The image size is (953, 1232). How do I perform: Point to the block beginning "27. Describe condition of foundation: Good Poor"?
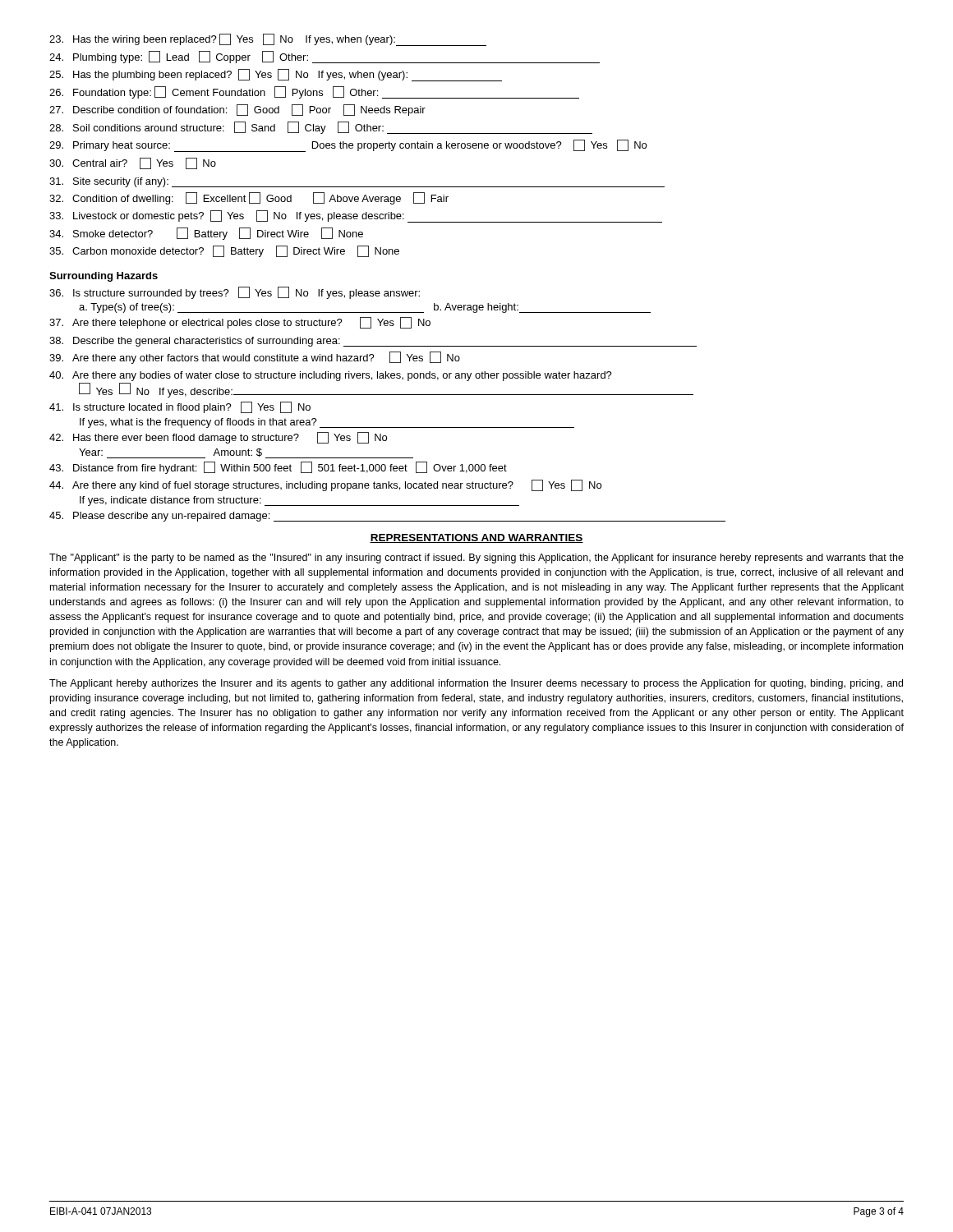237,110
